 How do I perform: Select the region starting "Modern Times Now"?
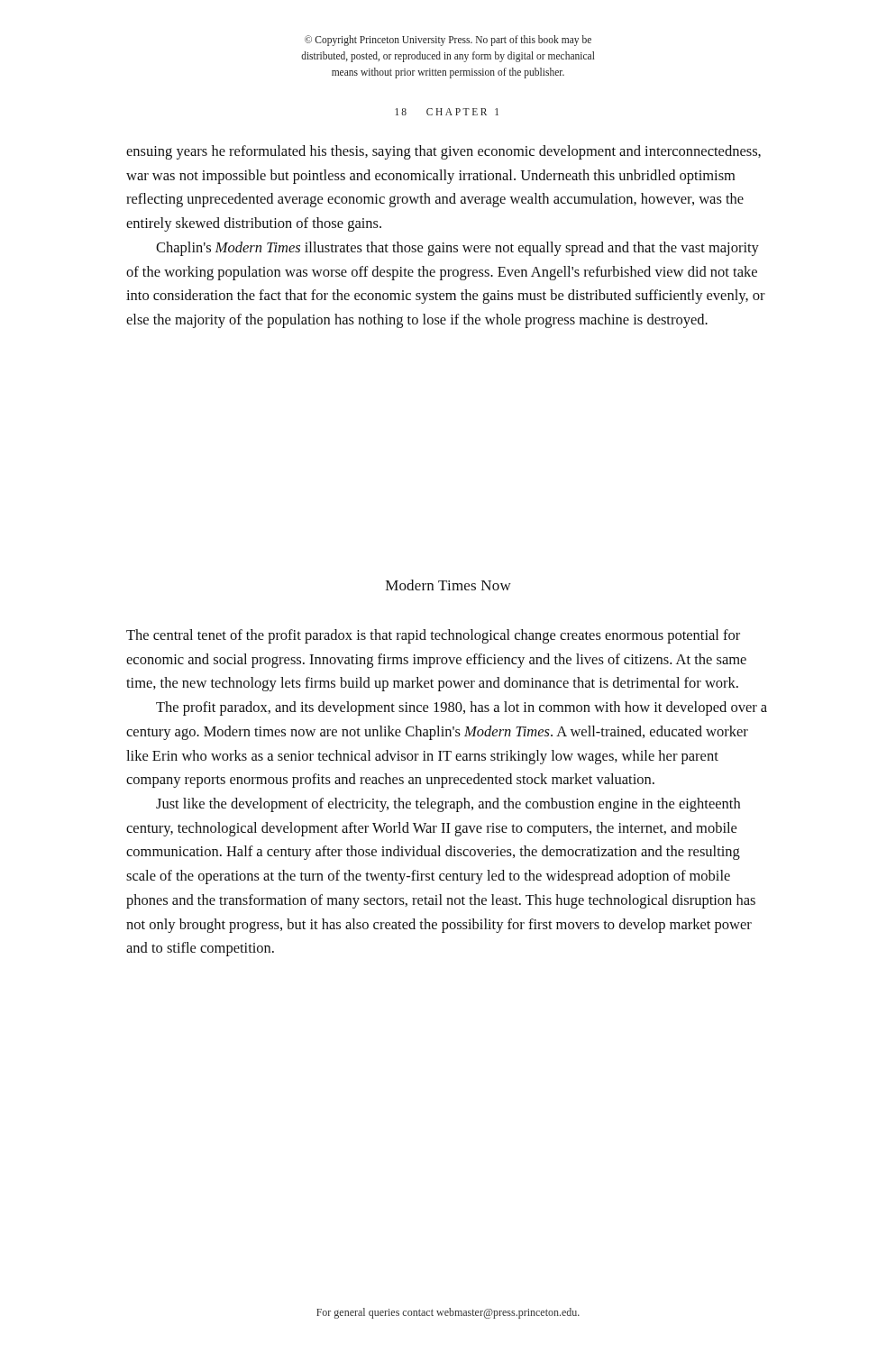pyautogui.click(x=448, y=585)
